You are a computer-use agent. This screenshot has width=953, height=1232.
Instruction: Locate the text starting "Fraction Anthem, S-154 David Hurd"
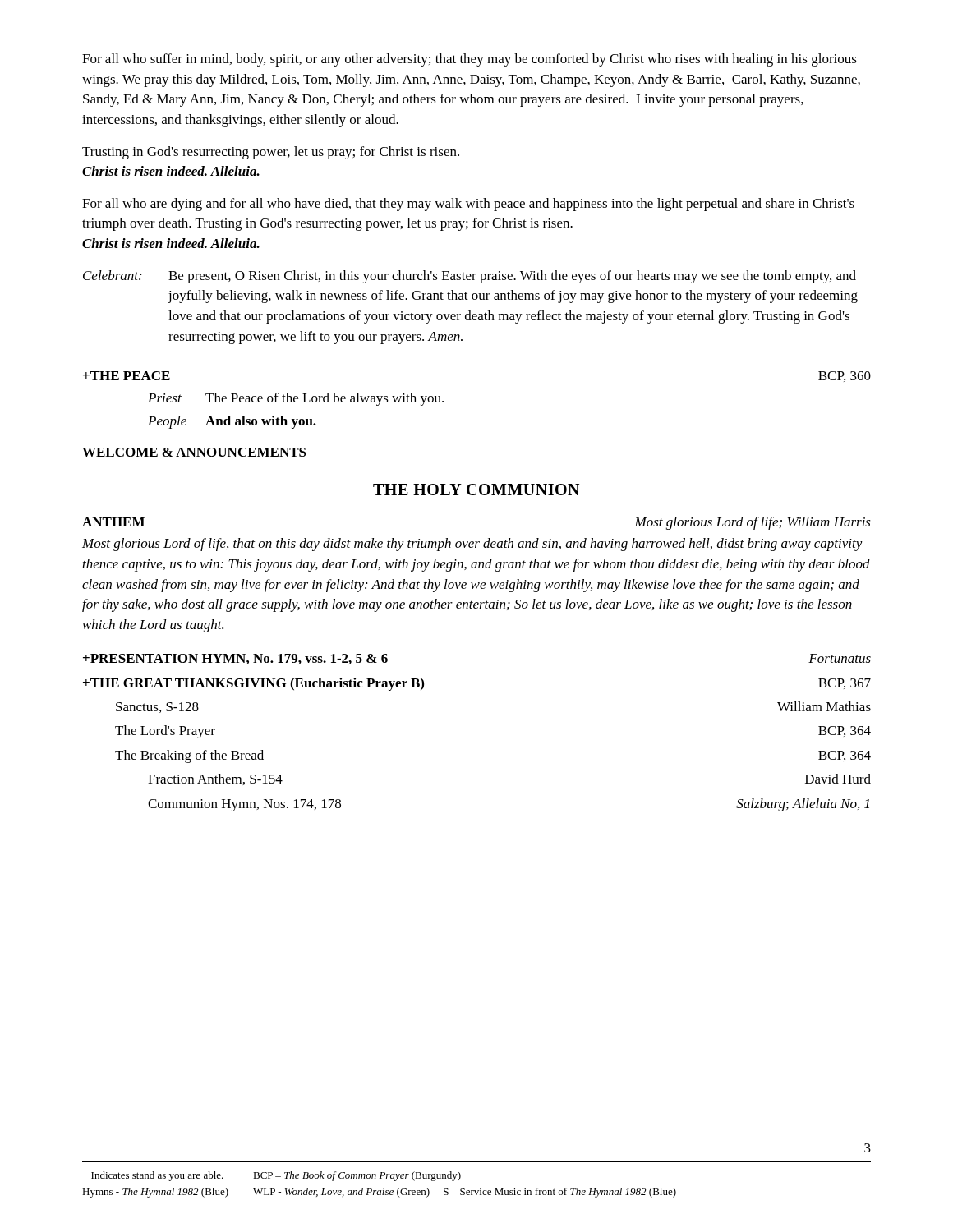tap(223, 779)
